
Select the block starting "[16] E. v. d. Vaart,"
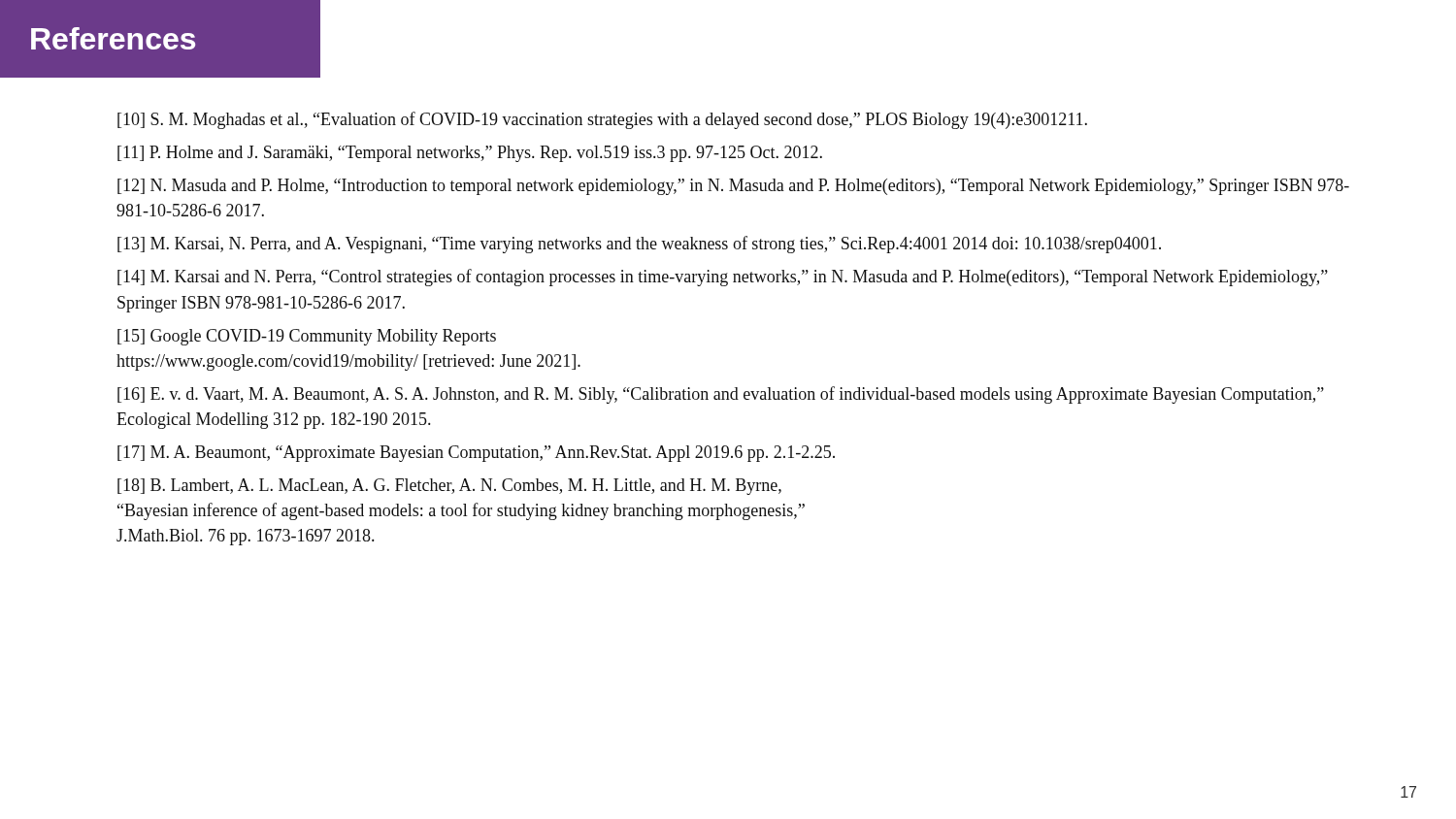[x=720, y=406]
